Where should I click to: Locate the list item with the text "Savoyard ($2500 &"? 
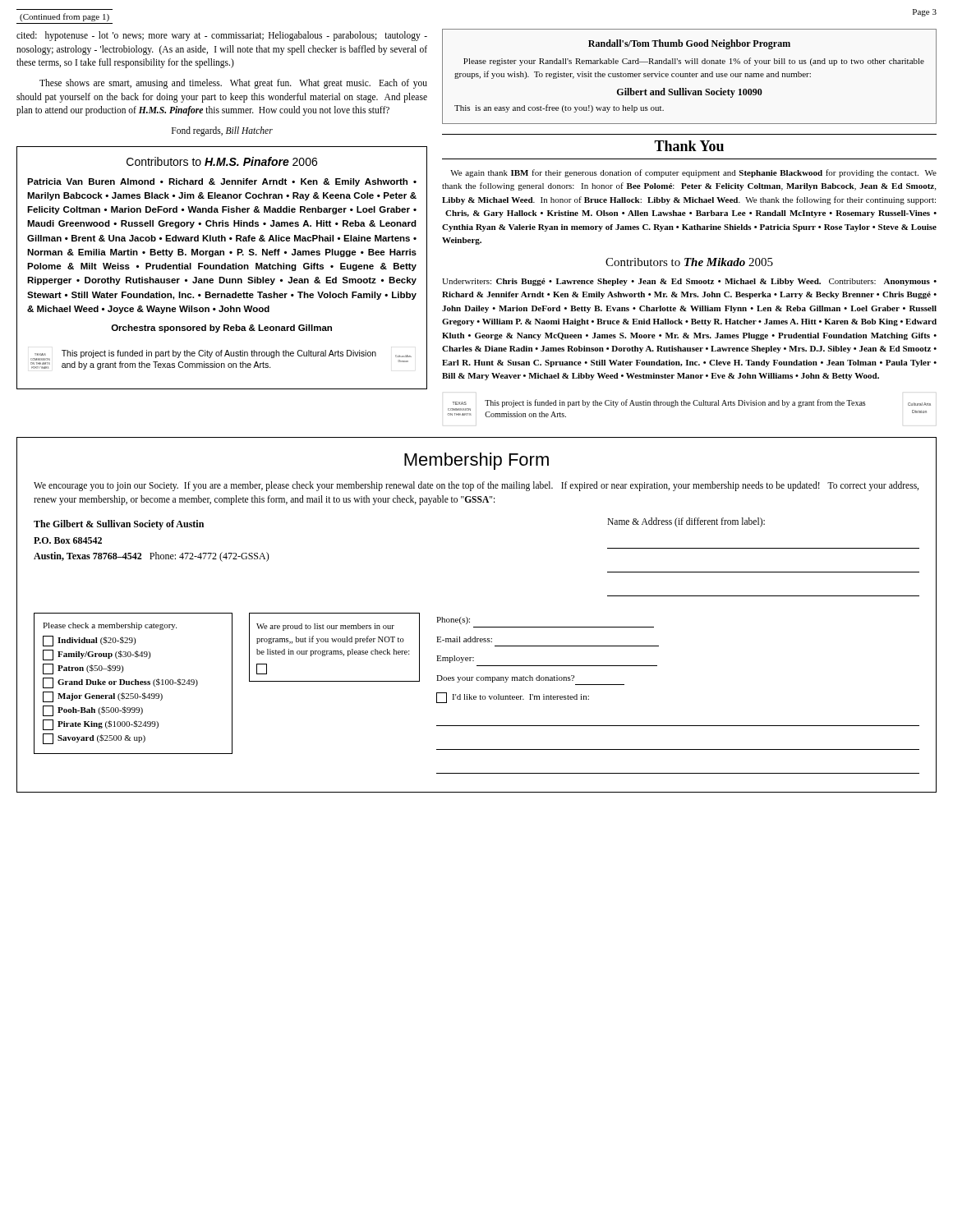pos(94,739)
